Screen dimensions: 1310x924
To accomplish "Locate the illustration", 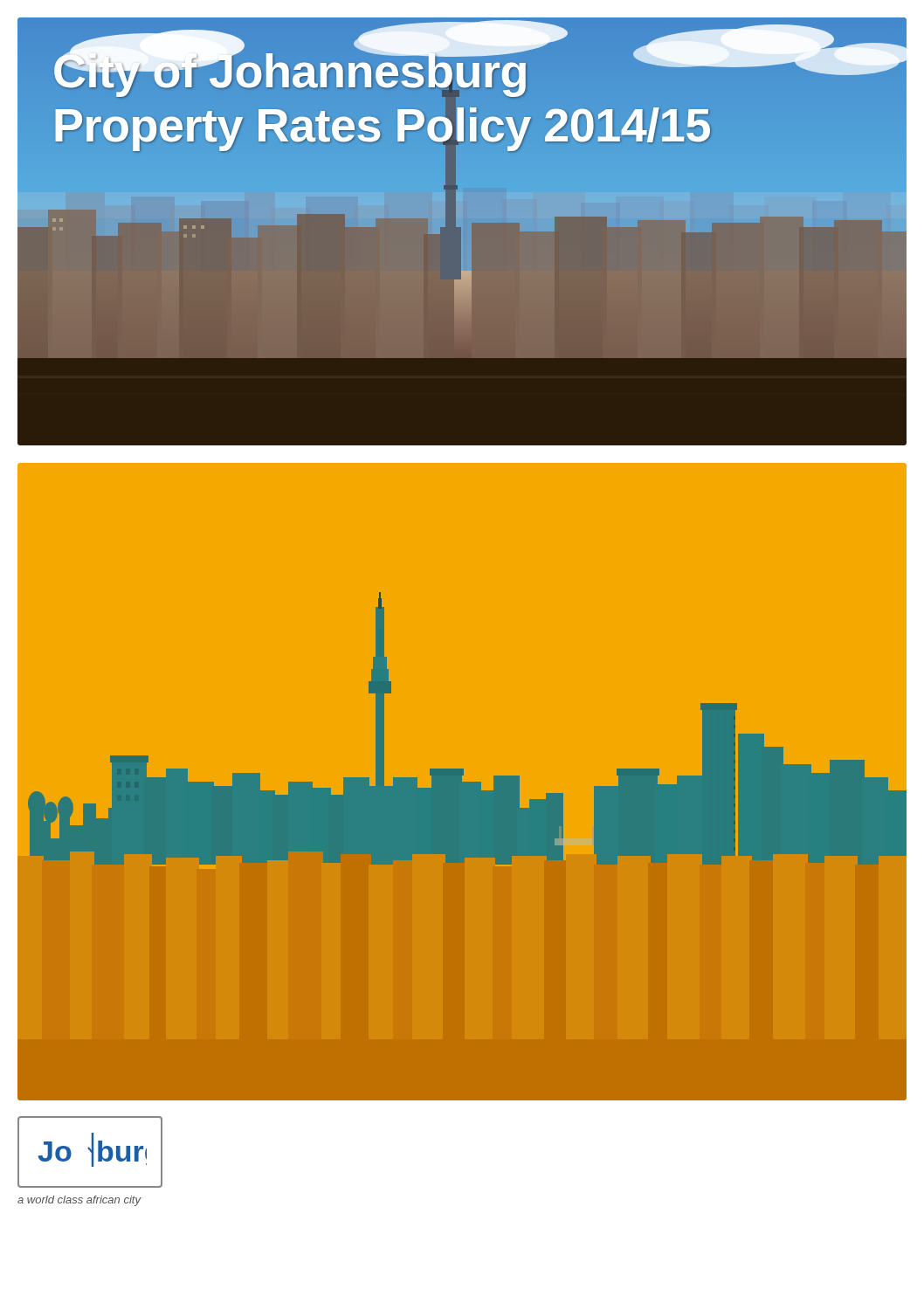I will 462,782.
